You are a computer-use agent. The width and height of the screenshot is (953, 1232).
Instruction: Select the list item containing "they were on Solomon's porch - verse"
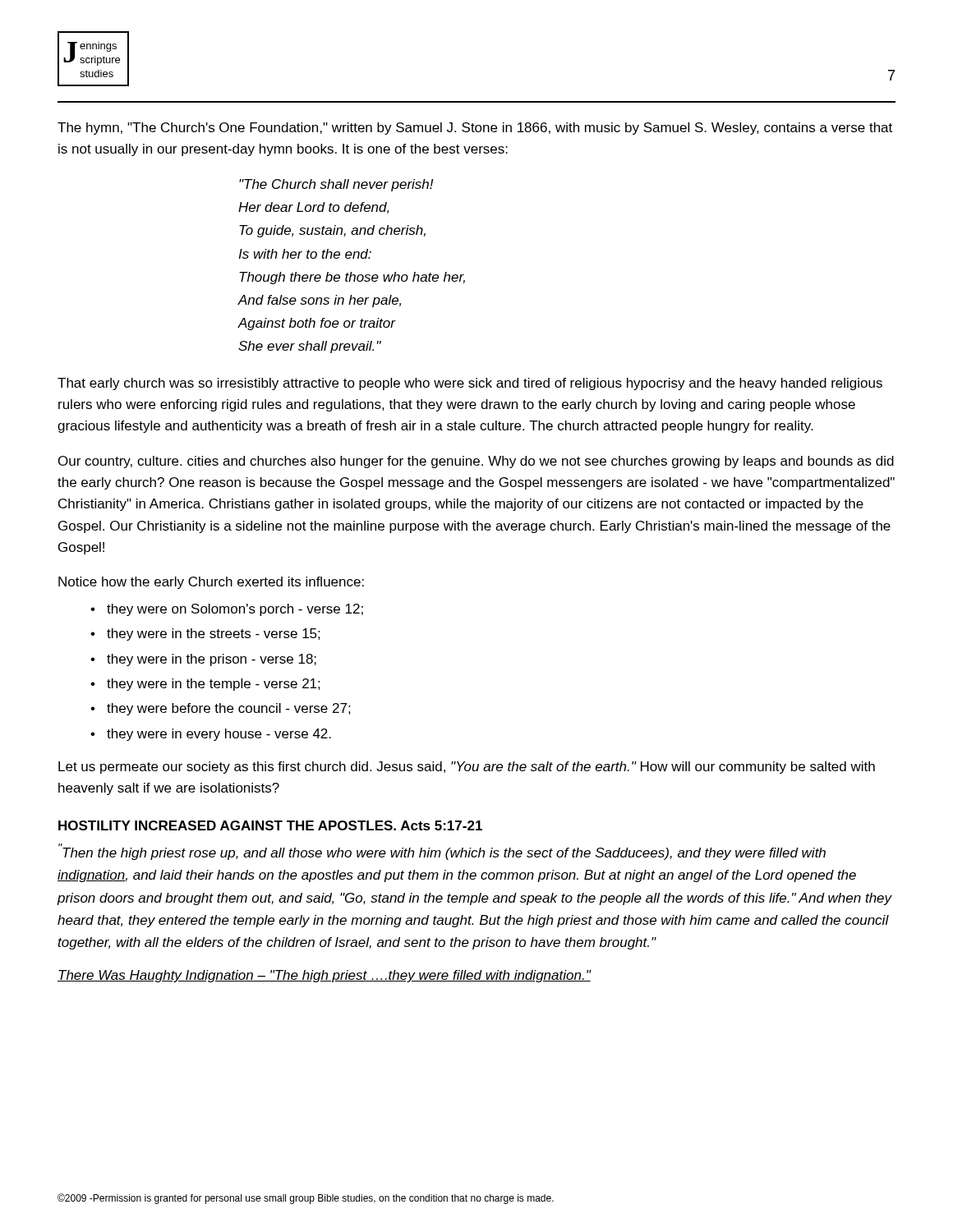(235, 609)
